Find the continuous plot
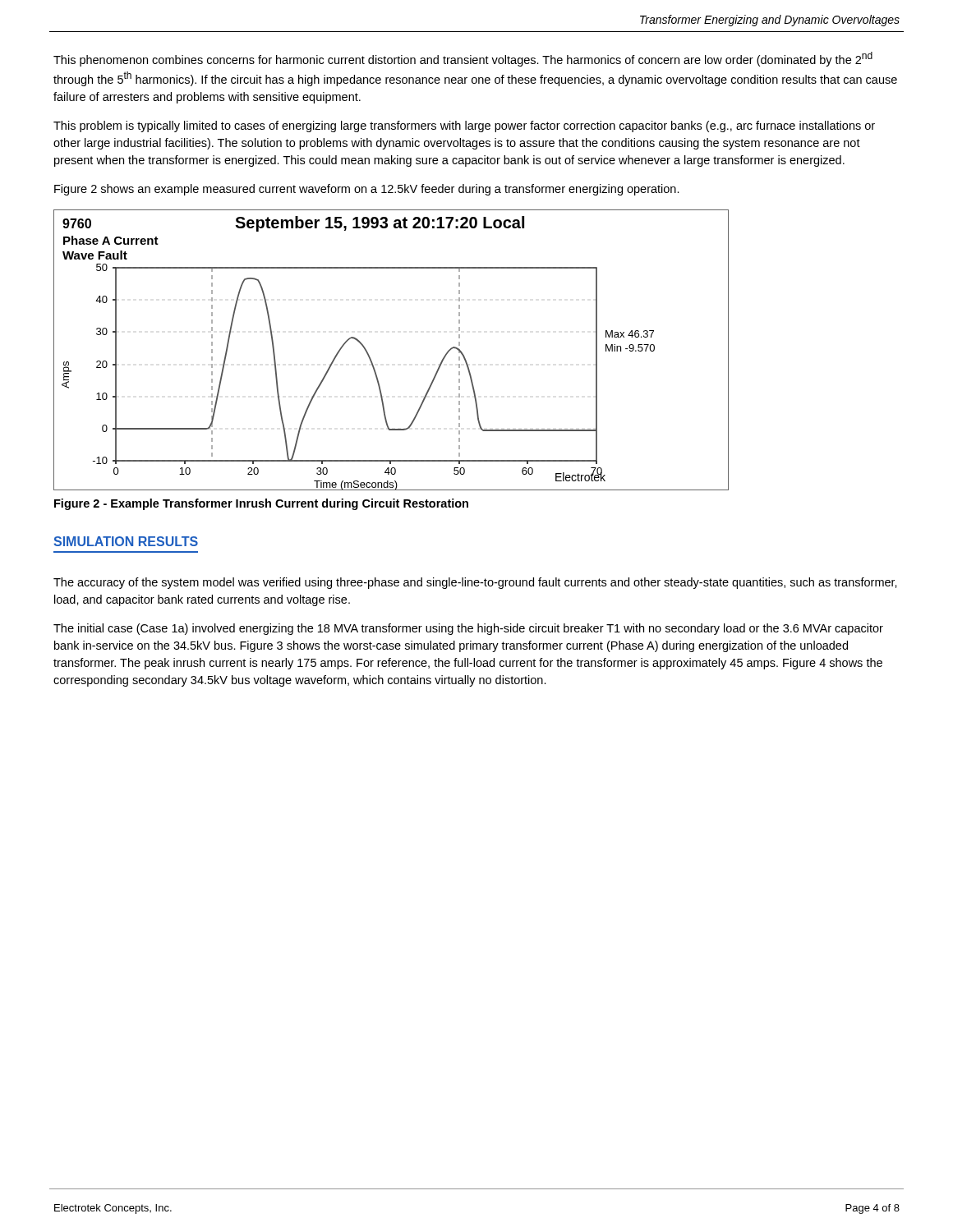This screenshot has width=953, height=1232. 476,350
